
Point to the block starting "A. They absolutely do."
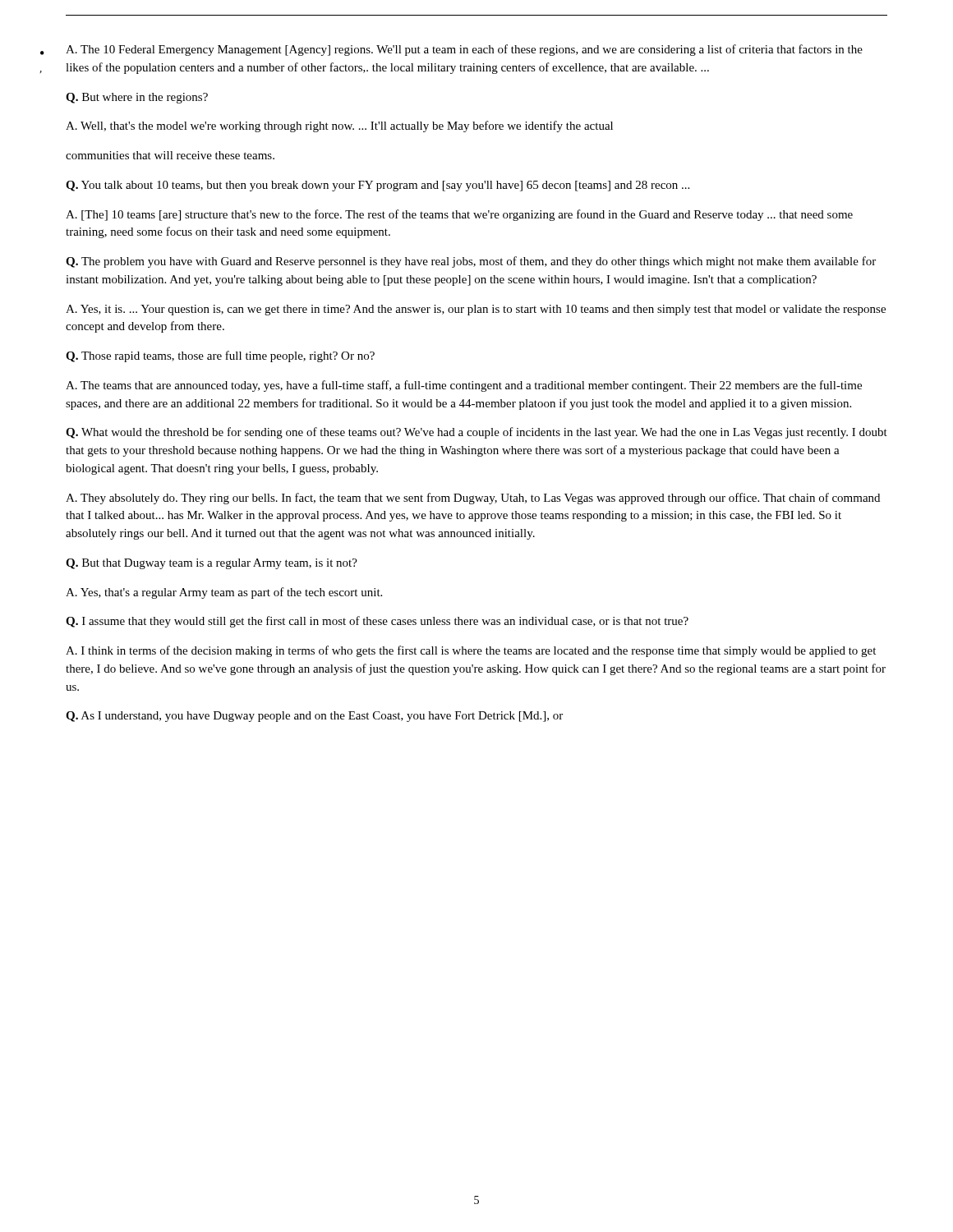pyautogui.click(x=473, y=515)
